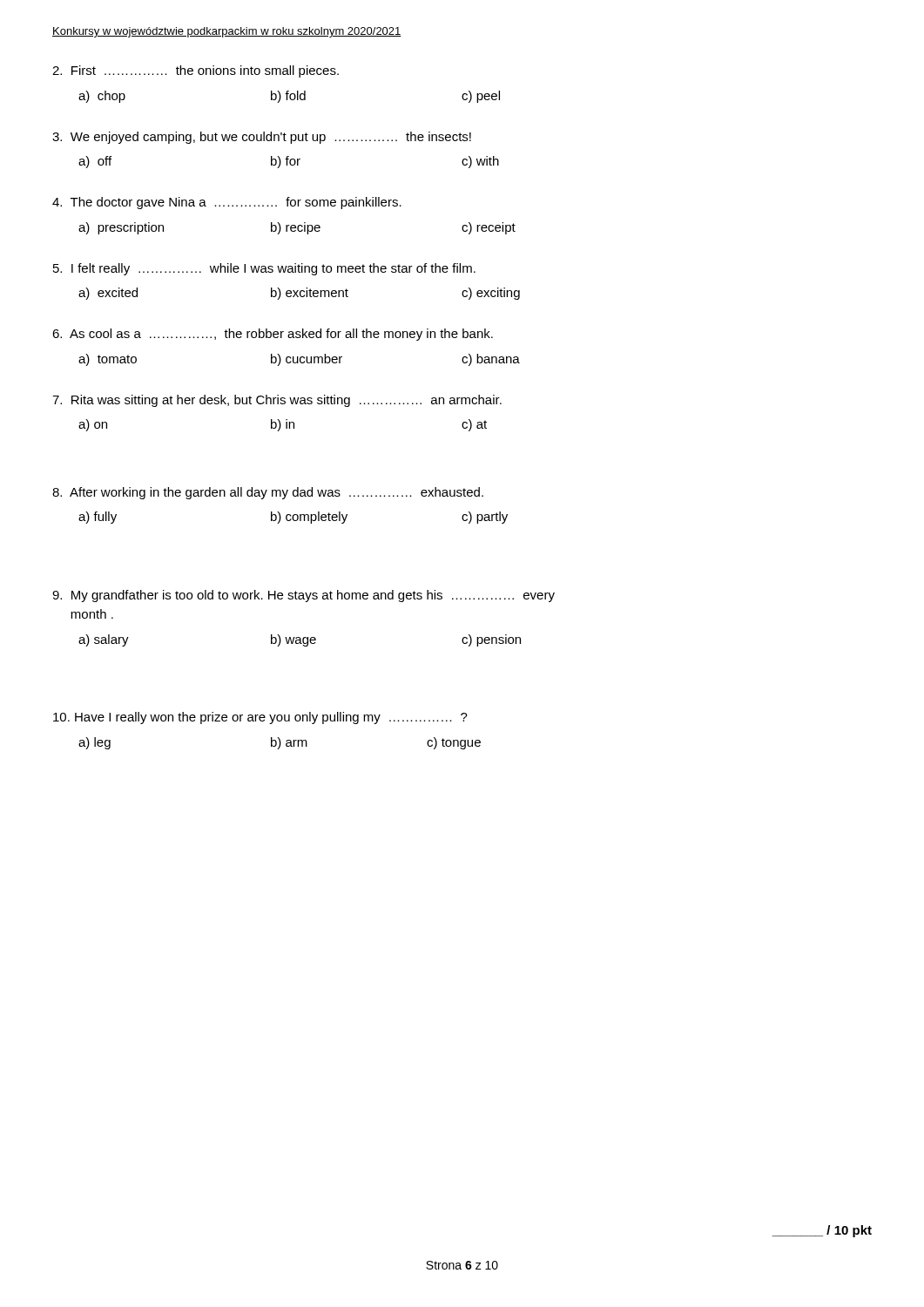Point to the passage starting "10. Have I"
Viewport: 924px width, 1307px height.
462,715
